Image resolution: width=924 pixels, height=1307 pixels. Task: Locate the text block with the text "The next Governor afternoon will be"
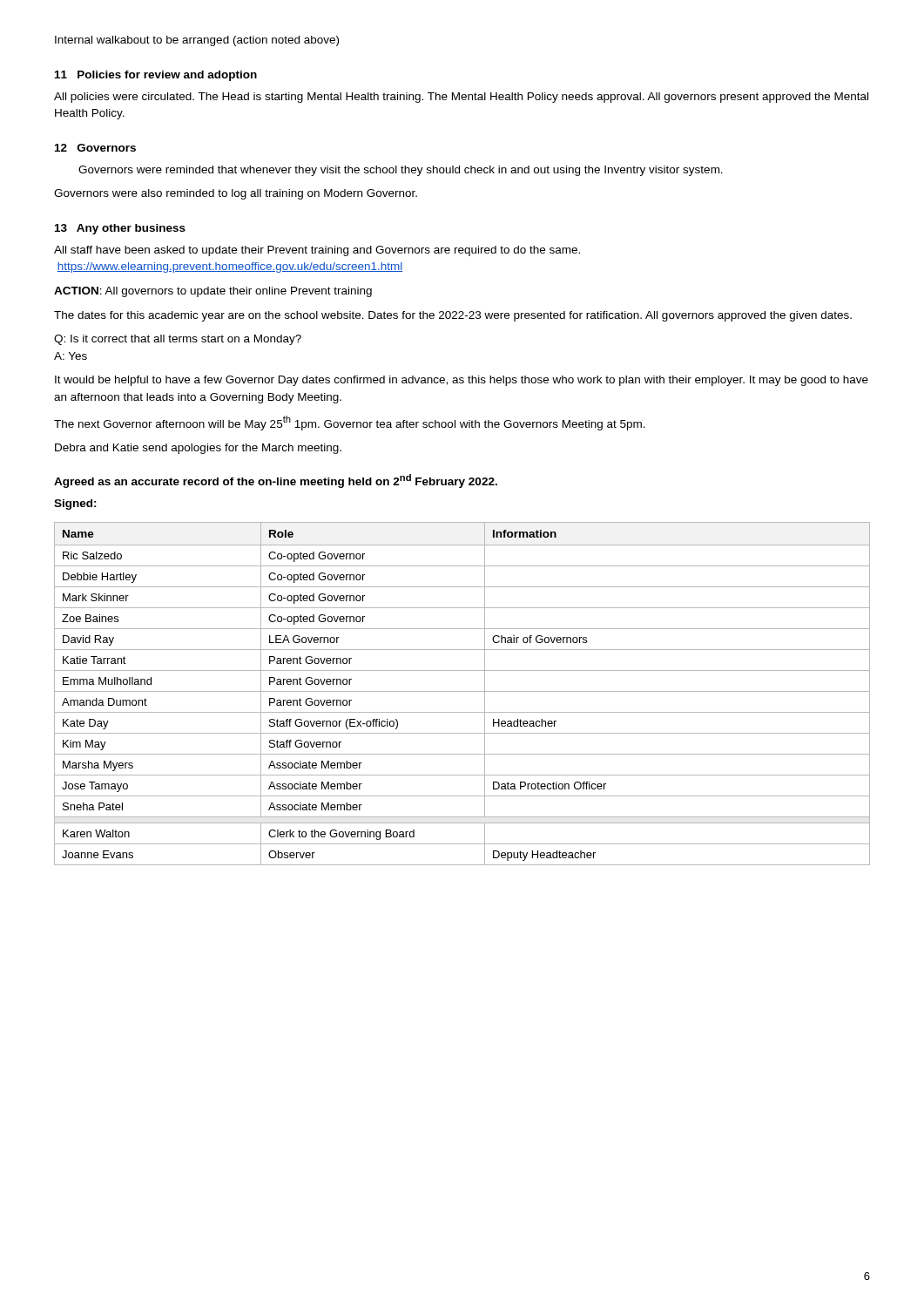[350, 422]
